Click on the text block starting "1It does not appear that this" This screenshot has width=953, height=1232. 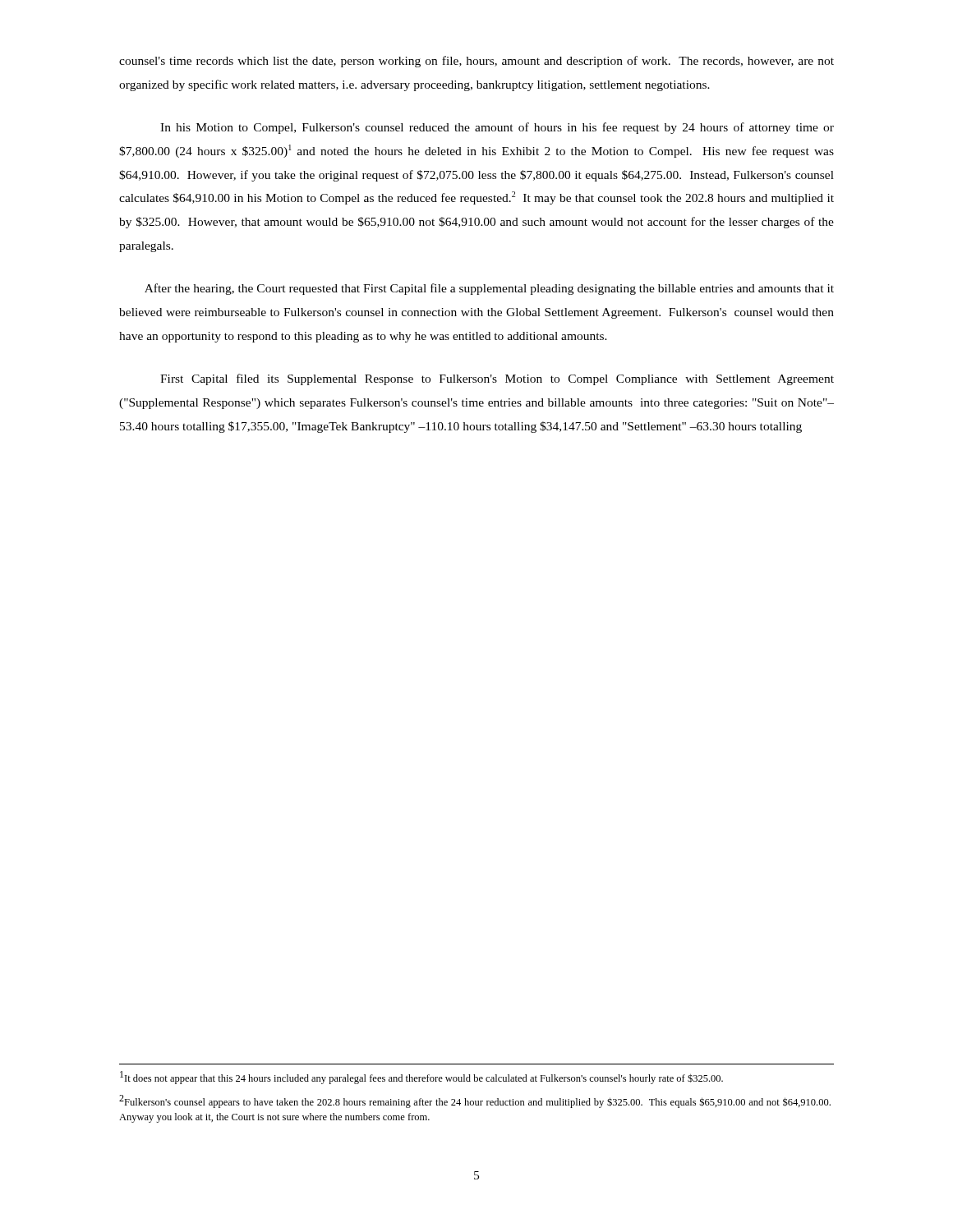pos(421,1077)
